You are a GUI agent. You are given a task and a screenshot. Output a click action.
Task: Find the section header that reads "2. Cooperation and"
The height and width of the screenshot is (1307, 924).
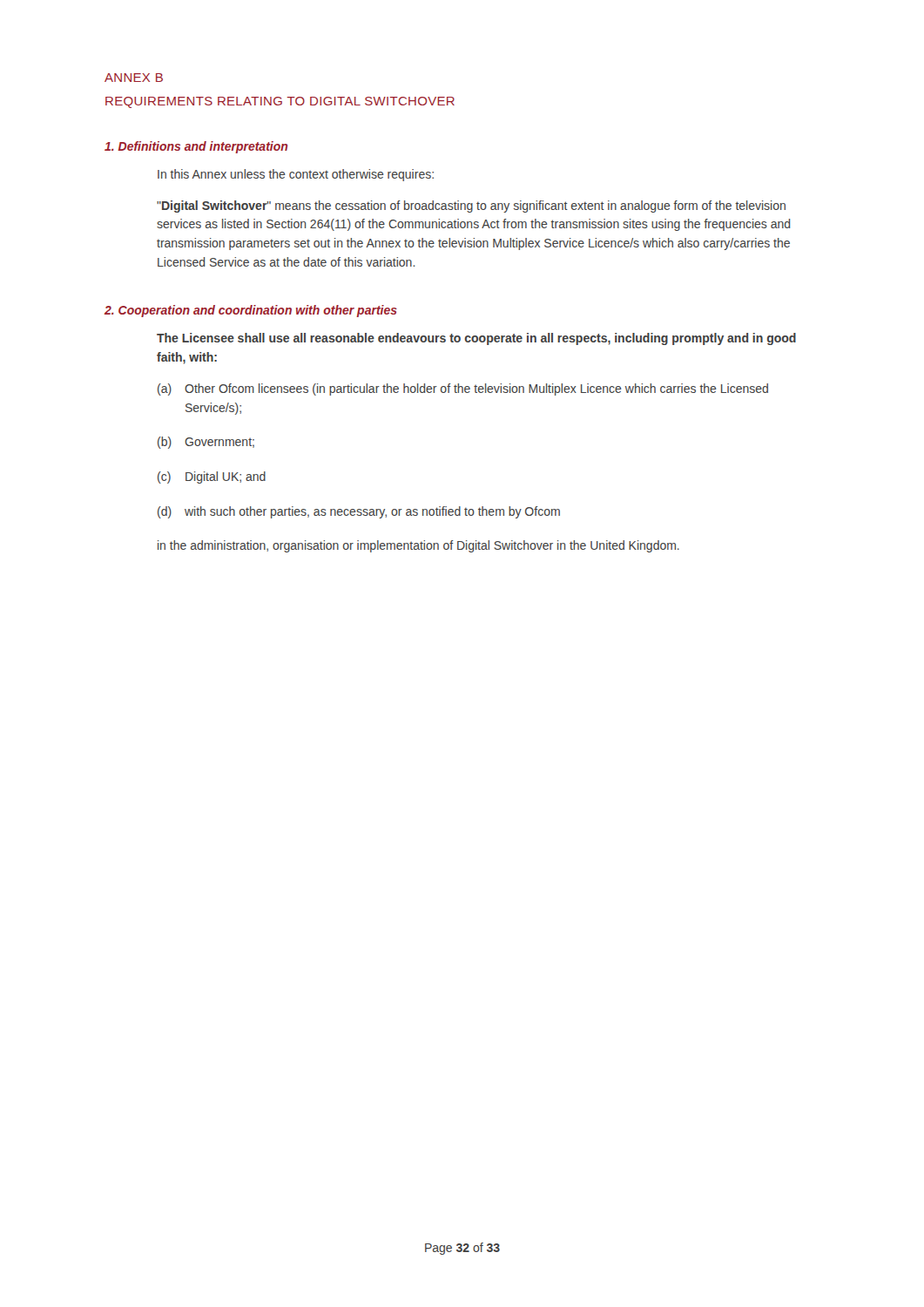pyautogui.click(x=251, y=311)
